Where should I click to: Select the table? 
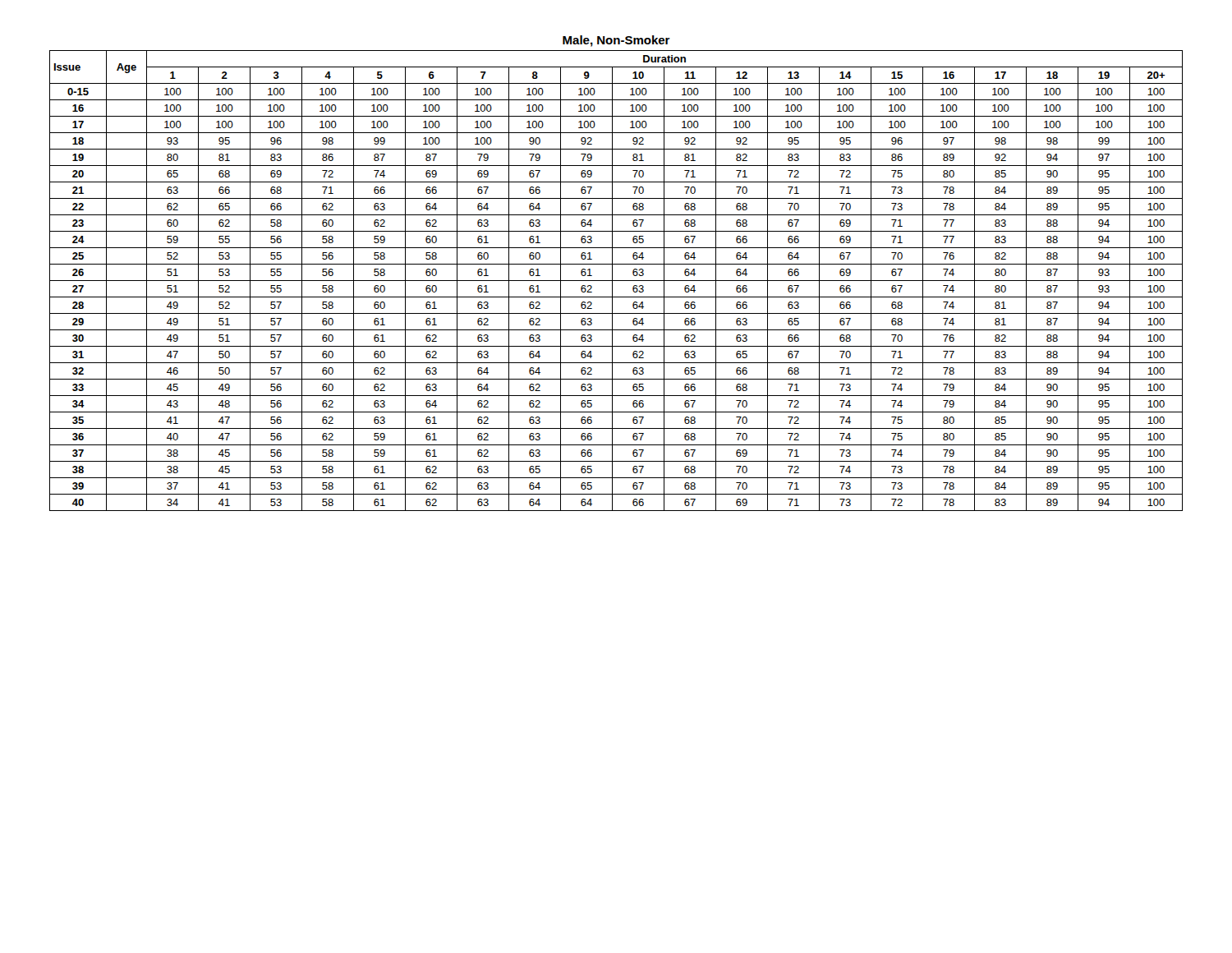pyautogui.click(x=616, y=281)
